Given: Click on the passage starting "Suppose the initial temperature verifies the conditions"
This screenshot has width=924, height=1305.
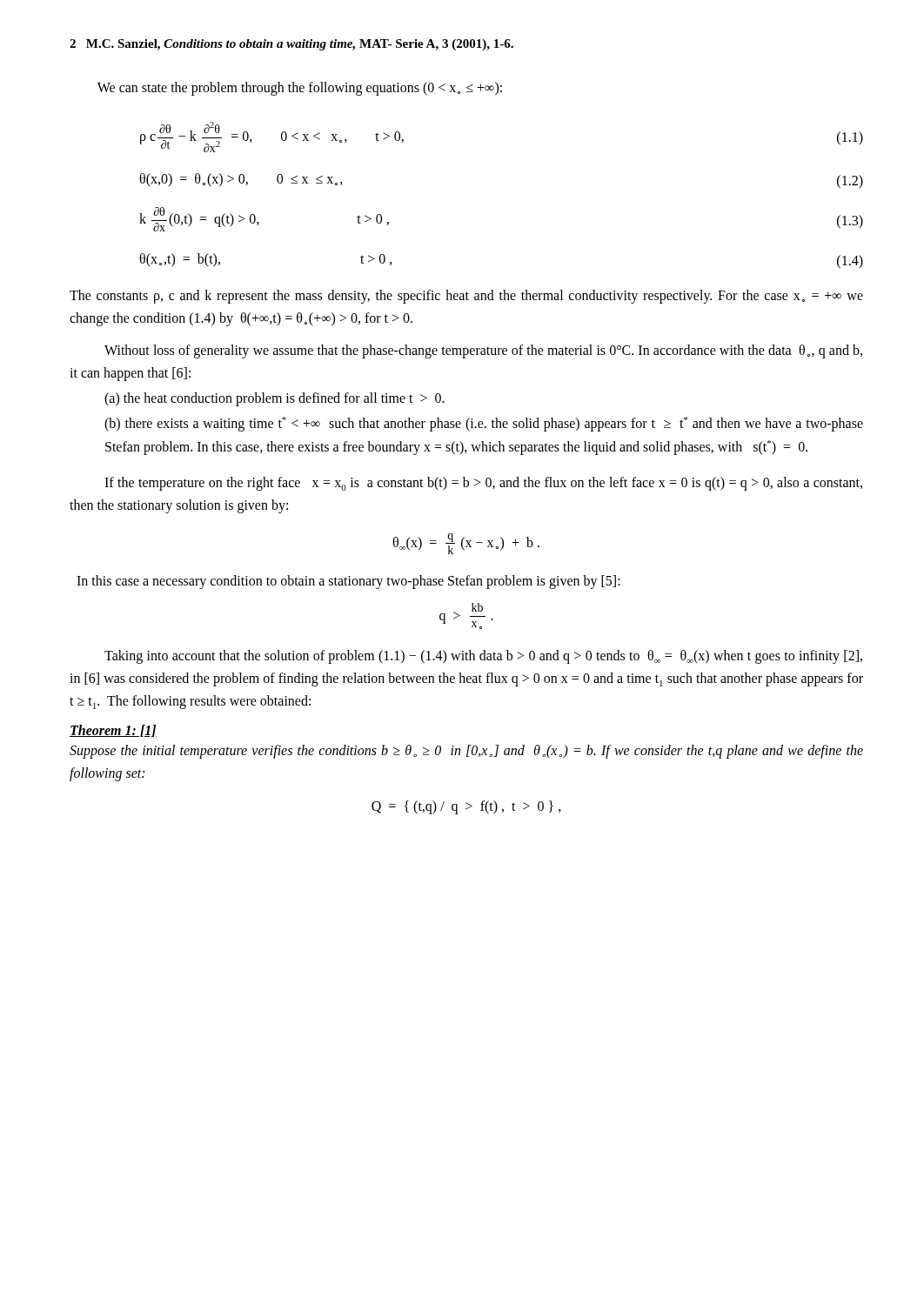Looking at the screenshot, I should tap(466, 761).
